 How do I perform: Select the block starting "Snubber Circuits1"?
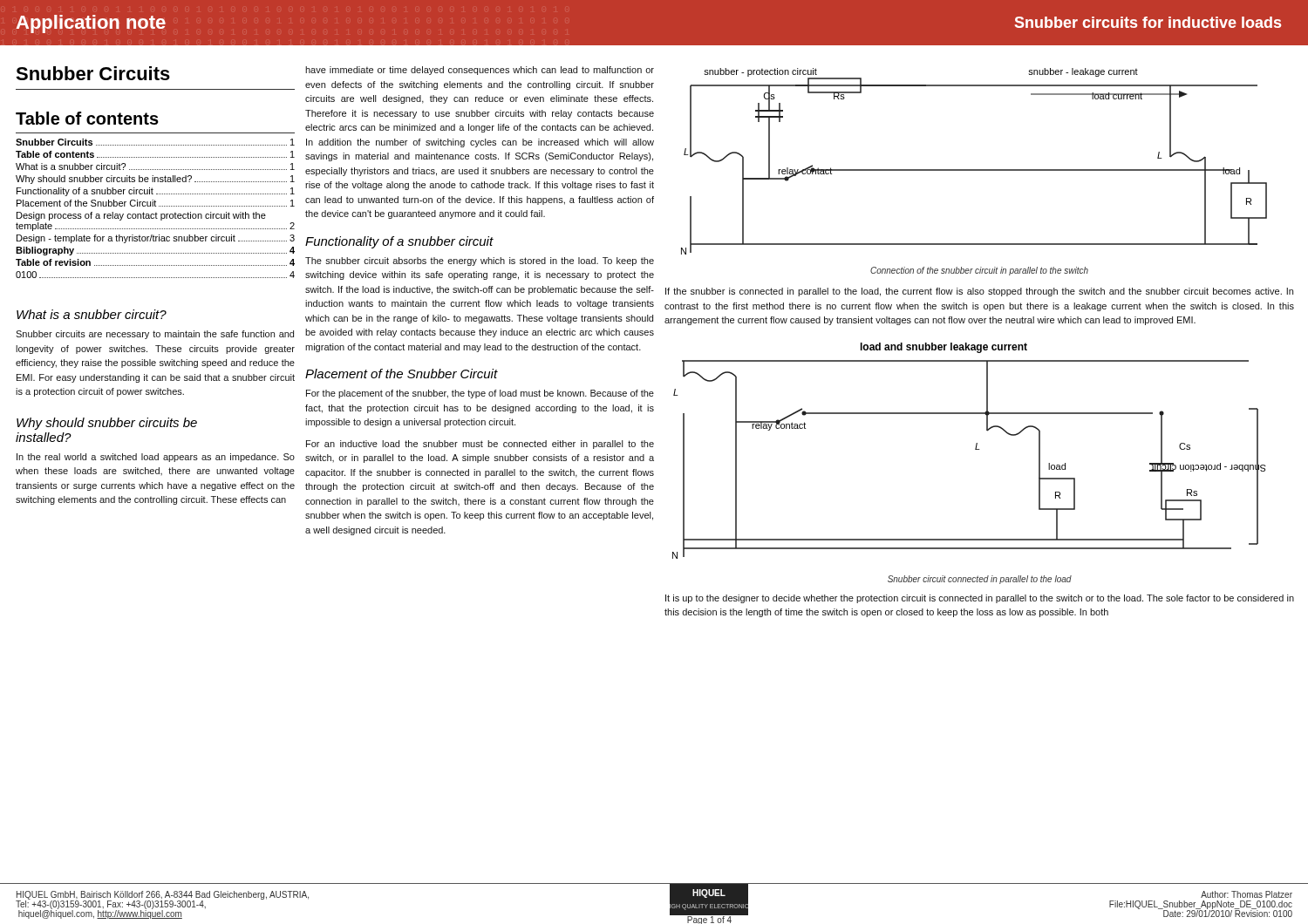click(155, 142)
